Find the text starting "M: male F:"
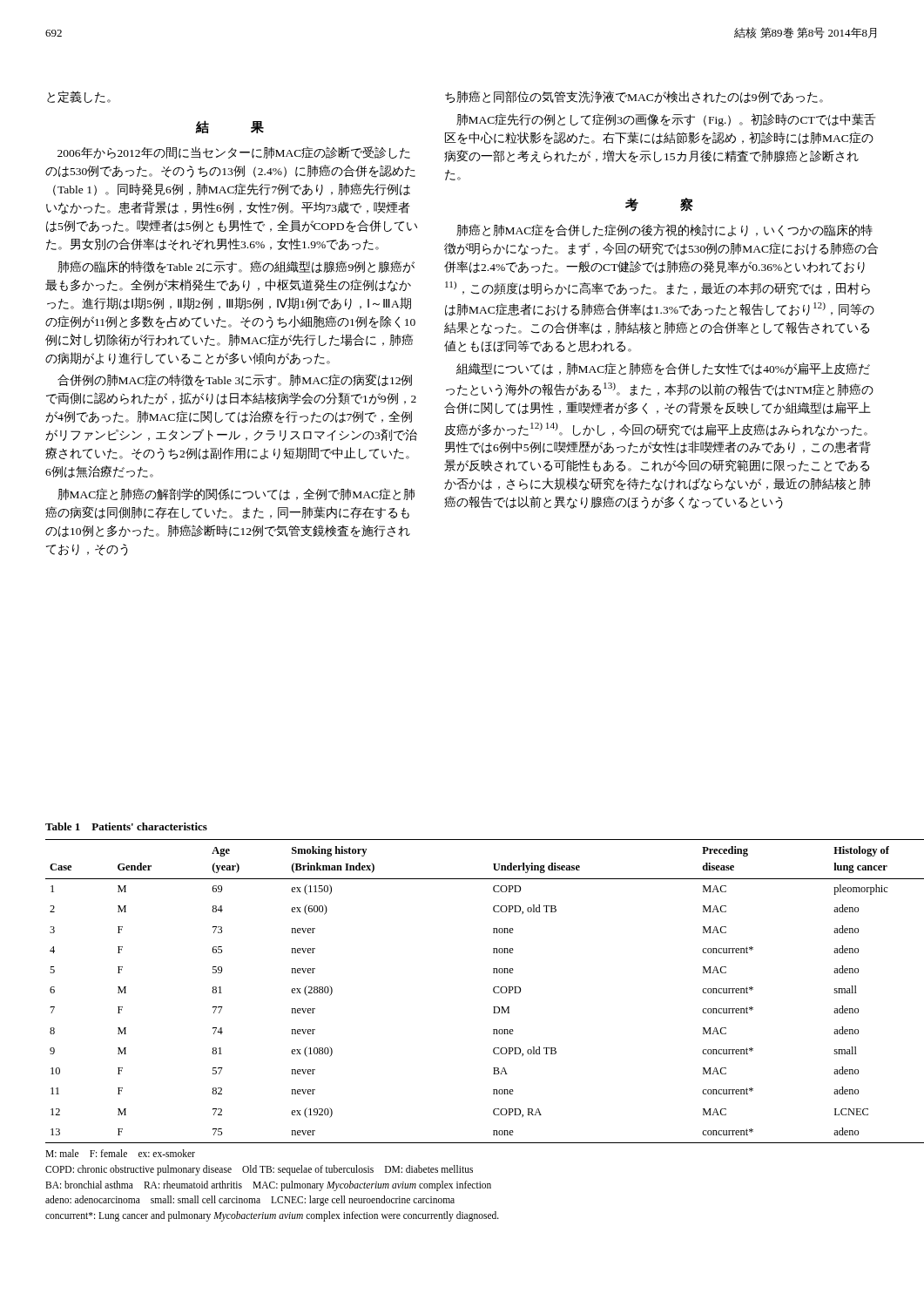924x1307 pixels. (272, 1185)
